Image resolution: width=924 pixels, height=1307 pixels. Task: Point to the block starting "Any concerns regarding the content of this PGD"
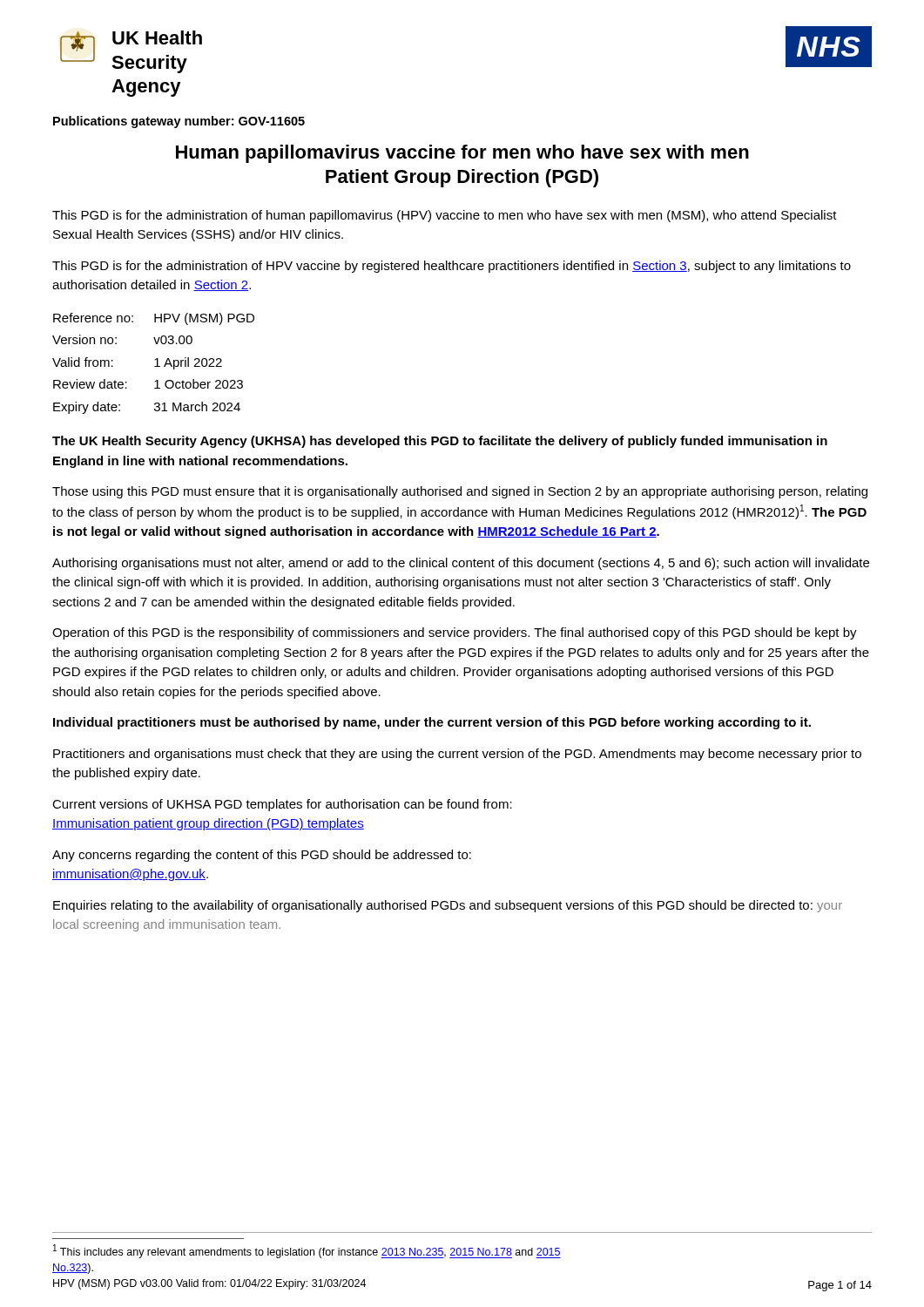point(262,864)
